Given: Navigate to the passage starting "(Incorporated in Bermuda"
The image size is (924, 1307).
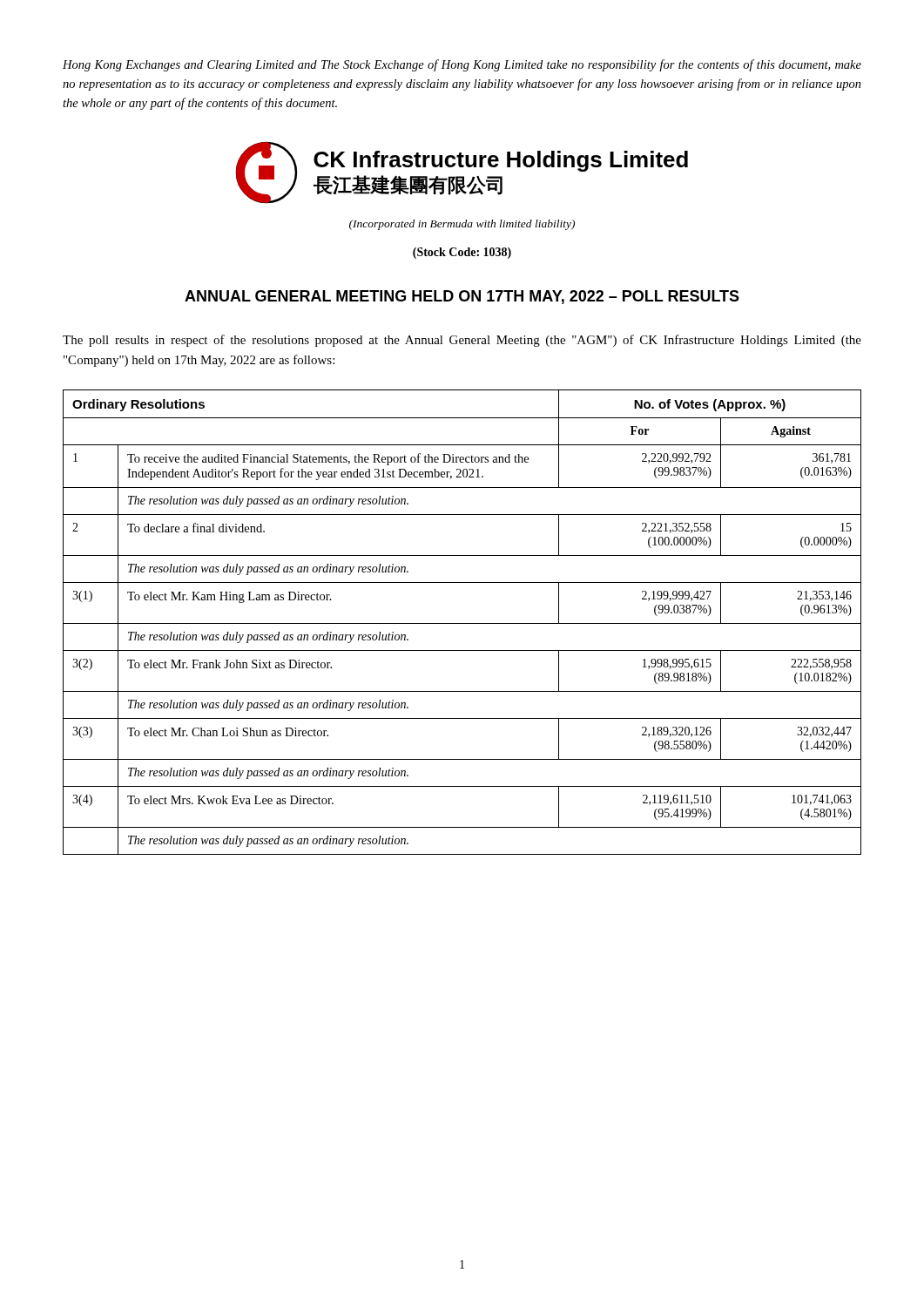Looking at the screenshot, I should pyautogui.click(x=462, y=237).
